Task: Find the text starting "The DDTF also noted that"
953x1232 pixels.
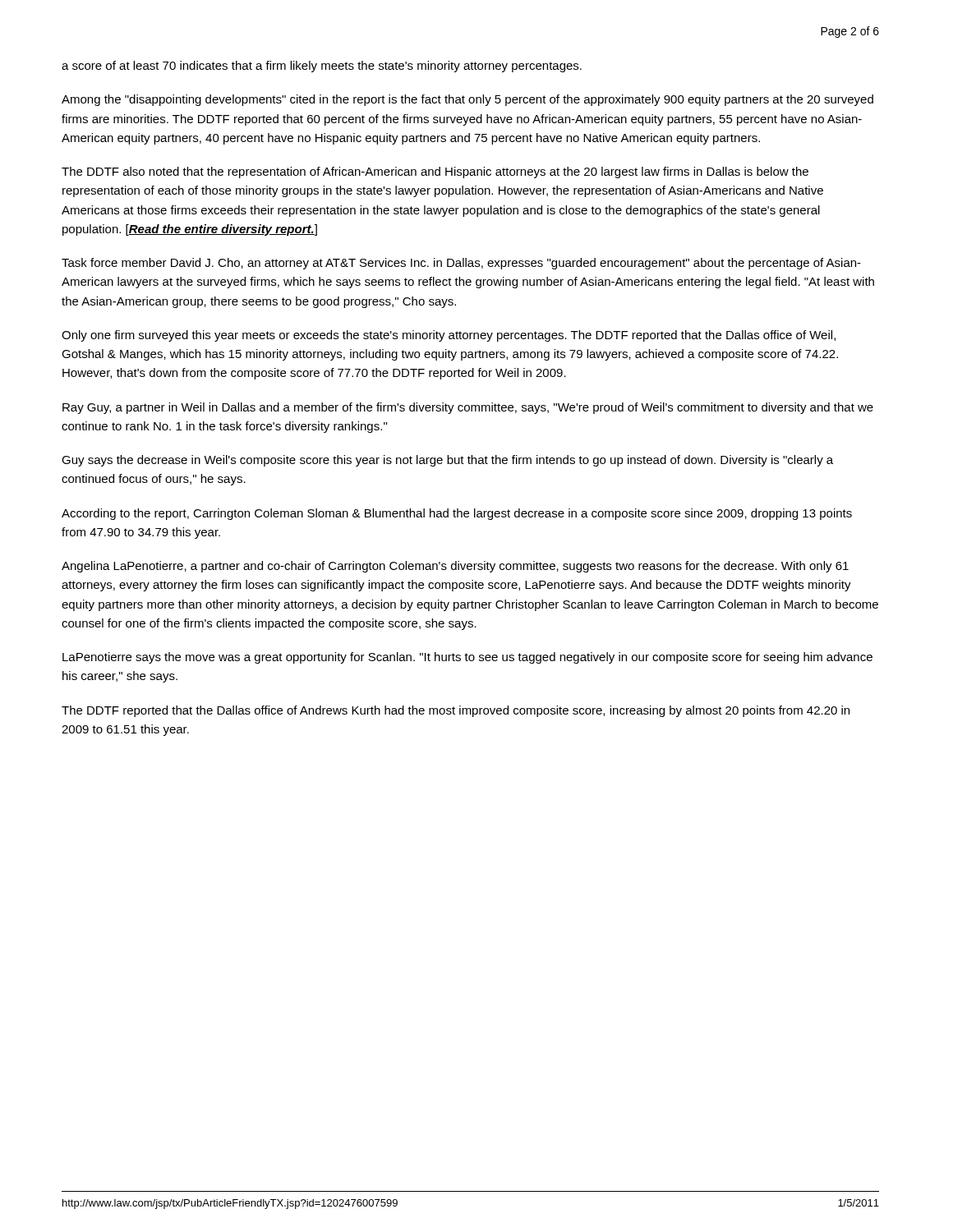Action: click(x=443, y=200)
